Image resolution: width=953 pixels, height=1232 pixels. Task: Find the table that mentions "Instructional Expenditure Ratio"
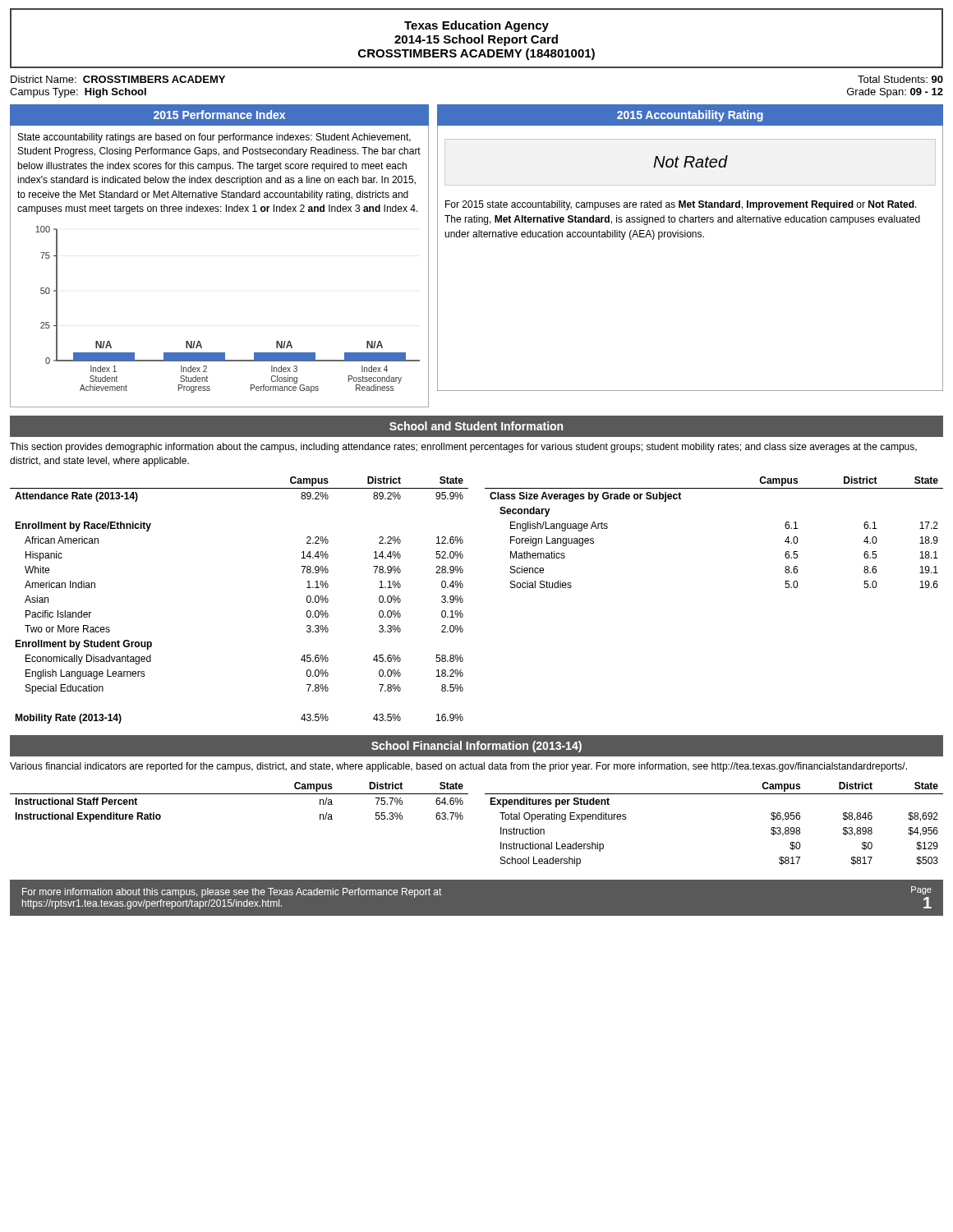(x=239, y=823)
